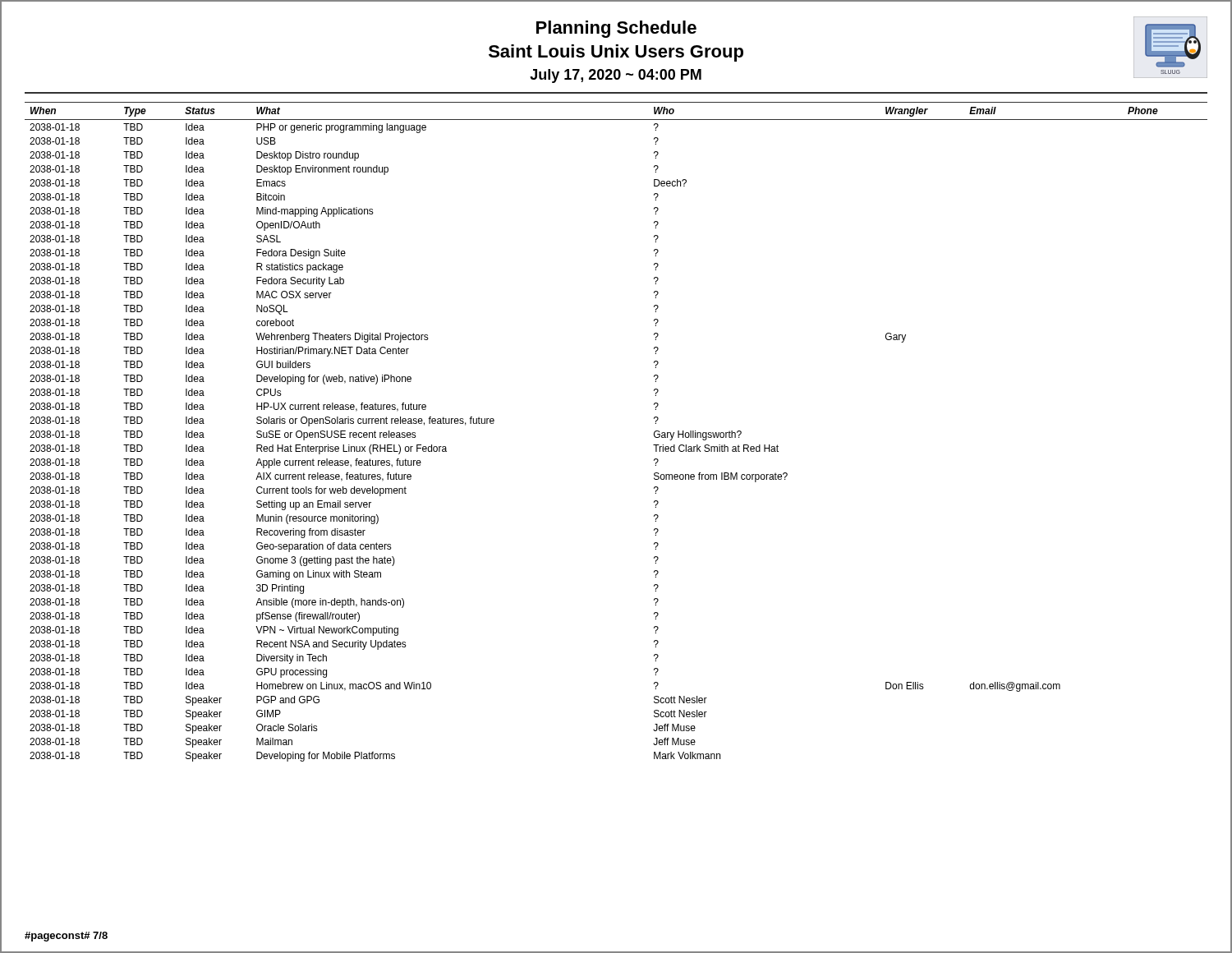Viewport: 1232px width, 953px height.
Task: Find the table that mentions "Current tools for"
Action: click(x=616, y=431)
